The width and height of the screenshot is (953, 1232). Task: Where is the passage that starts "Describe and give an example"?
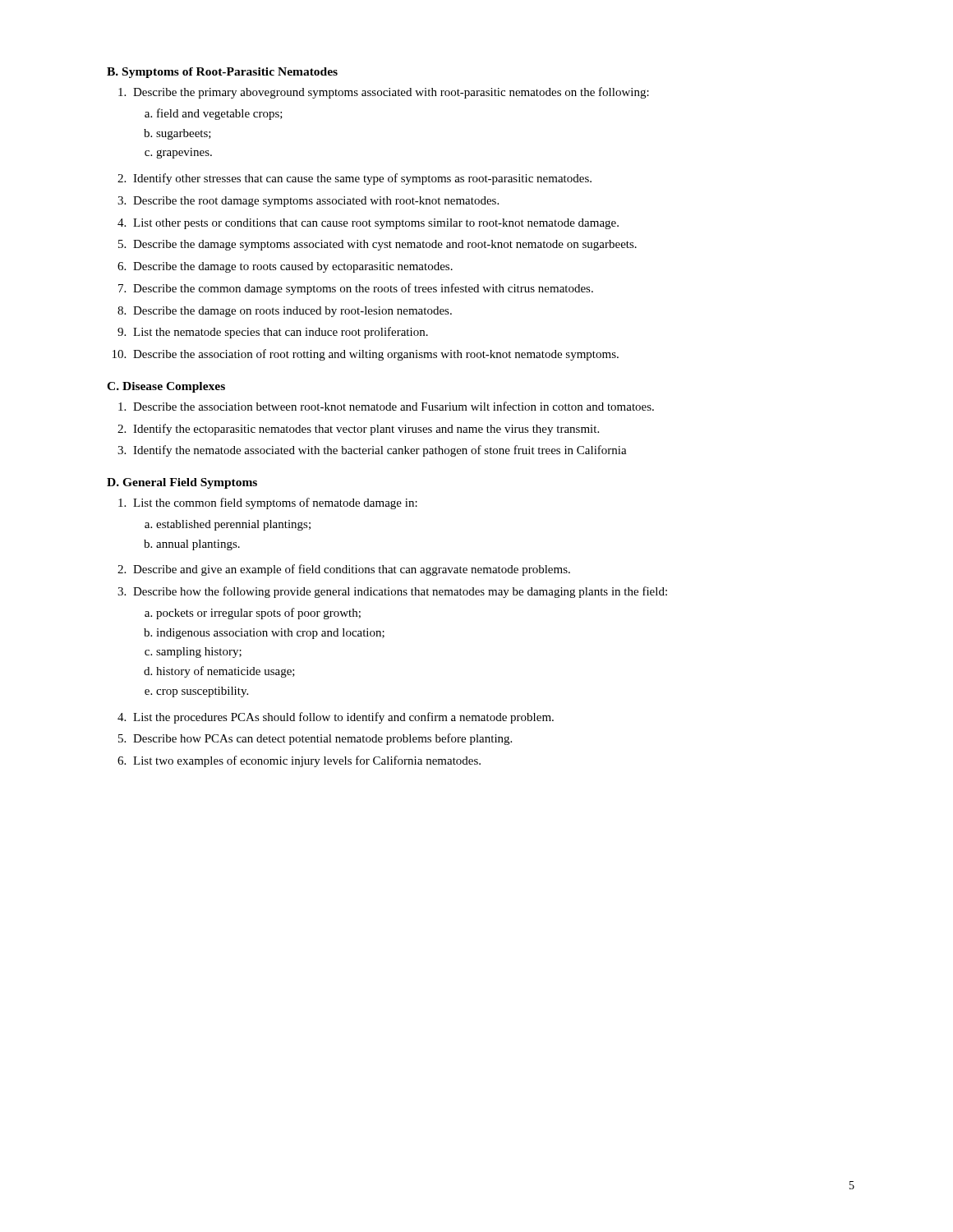(481, 570)
